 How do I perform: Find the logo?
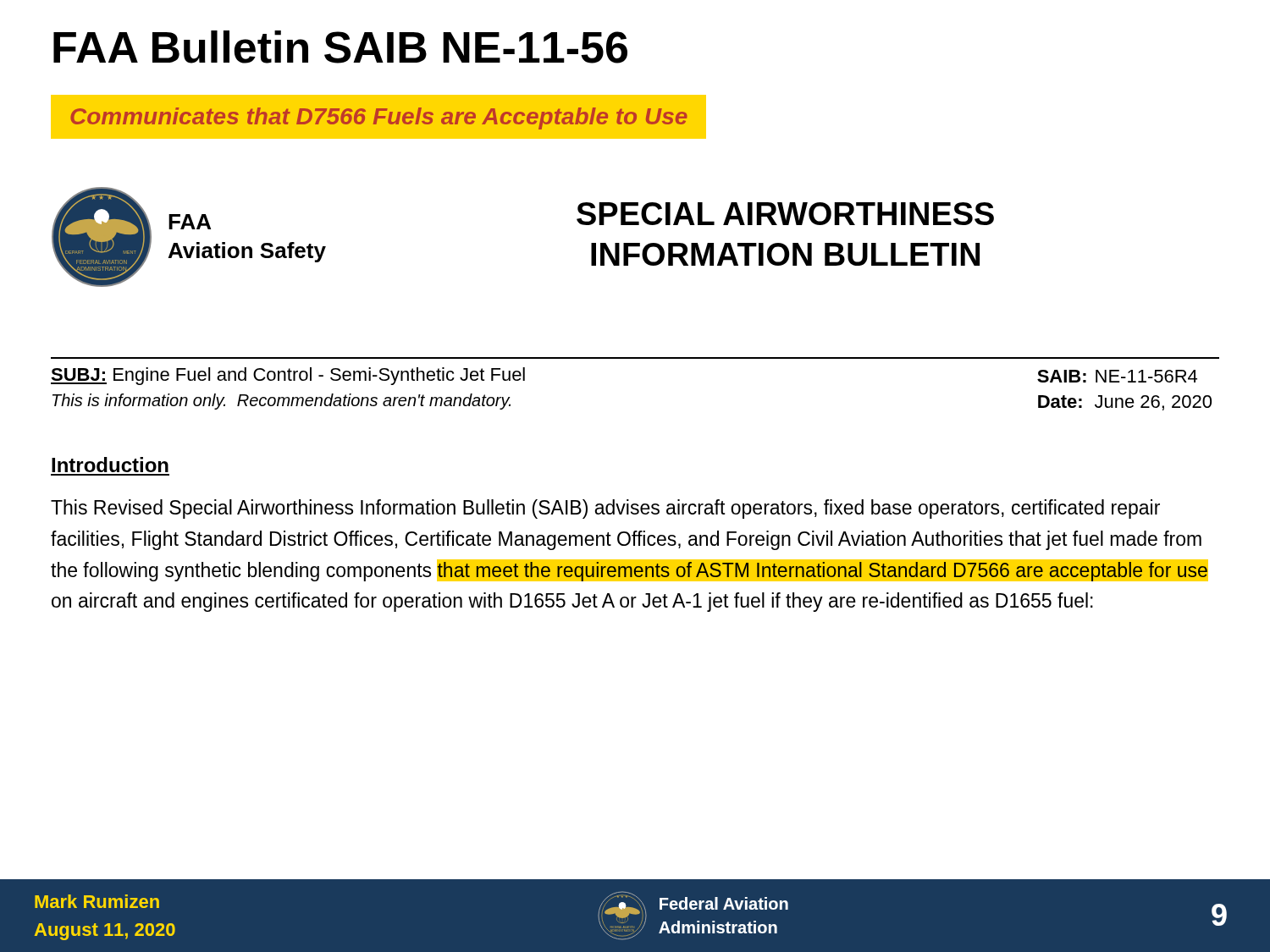(x=188, y=237)
